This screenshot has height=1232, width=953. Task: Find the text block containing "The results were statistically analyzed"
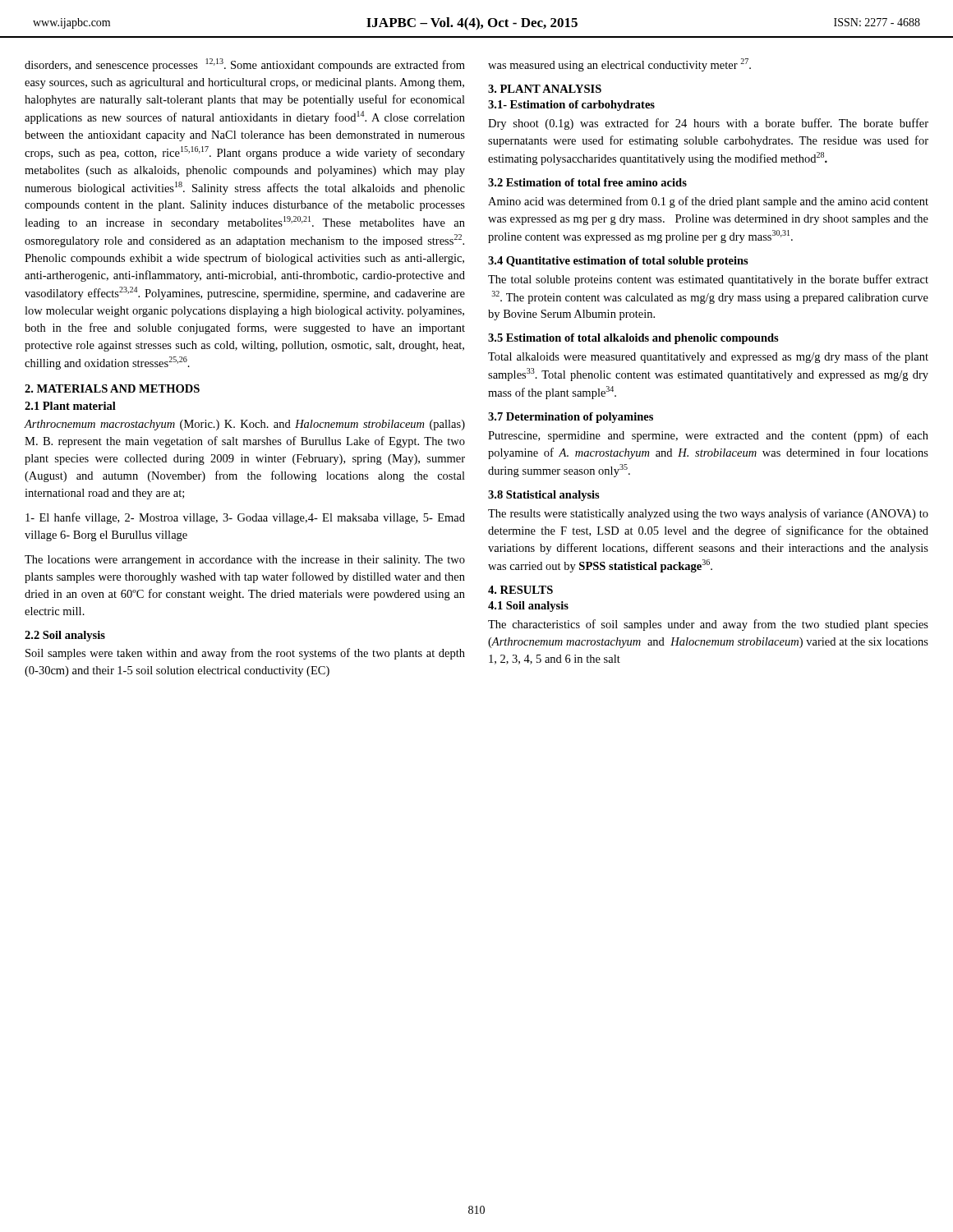tap(708, 540)
